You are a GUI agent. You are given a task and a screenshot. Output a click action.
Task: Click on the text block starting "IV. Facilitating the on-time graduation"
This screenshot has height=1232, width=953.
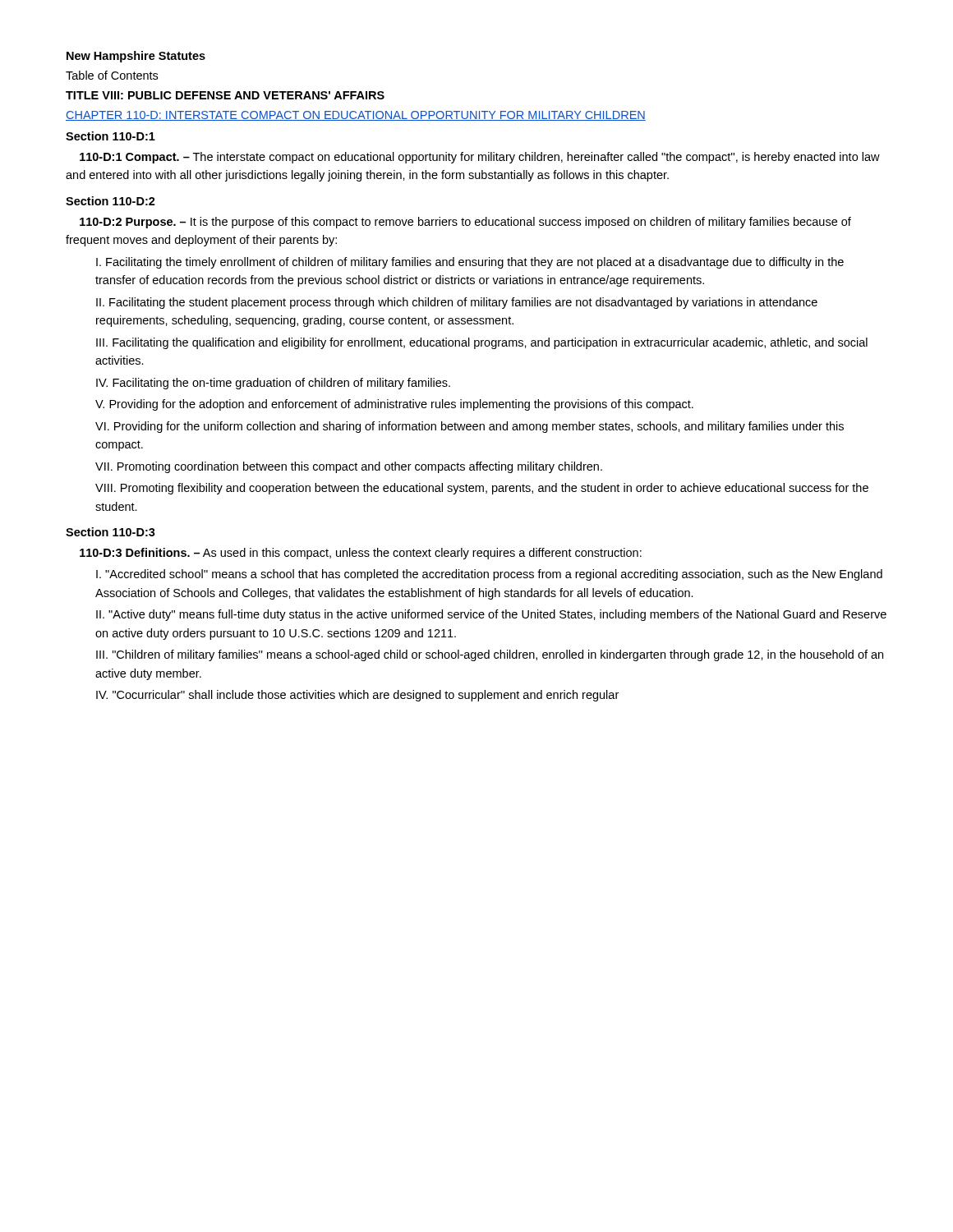click(273, 382)
